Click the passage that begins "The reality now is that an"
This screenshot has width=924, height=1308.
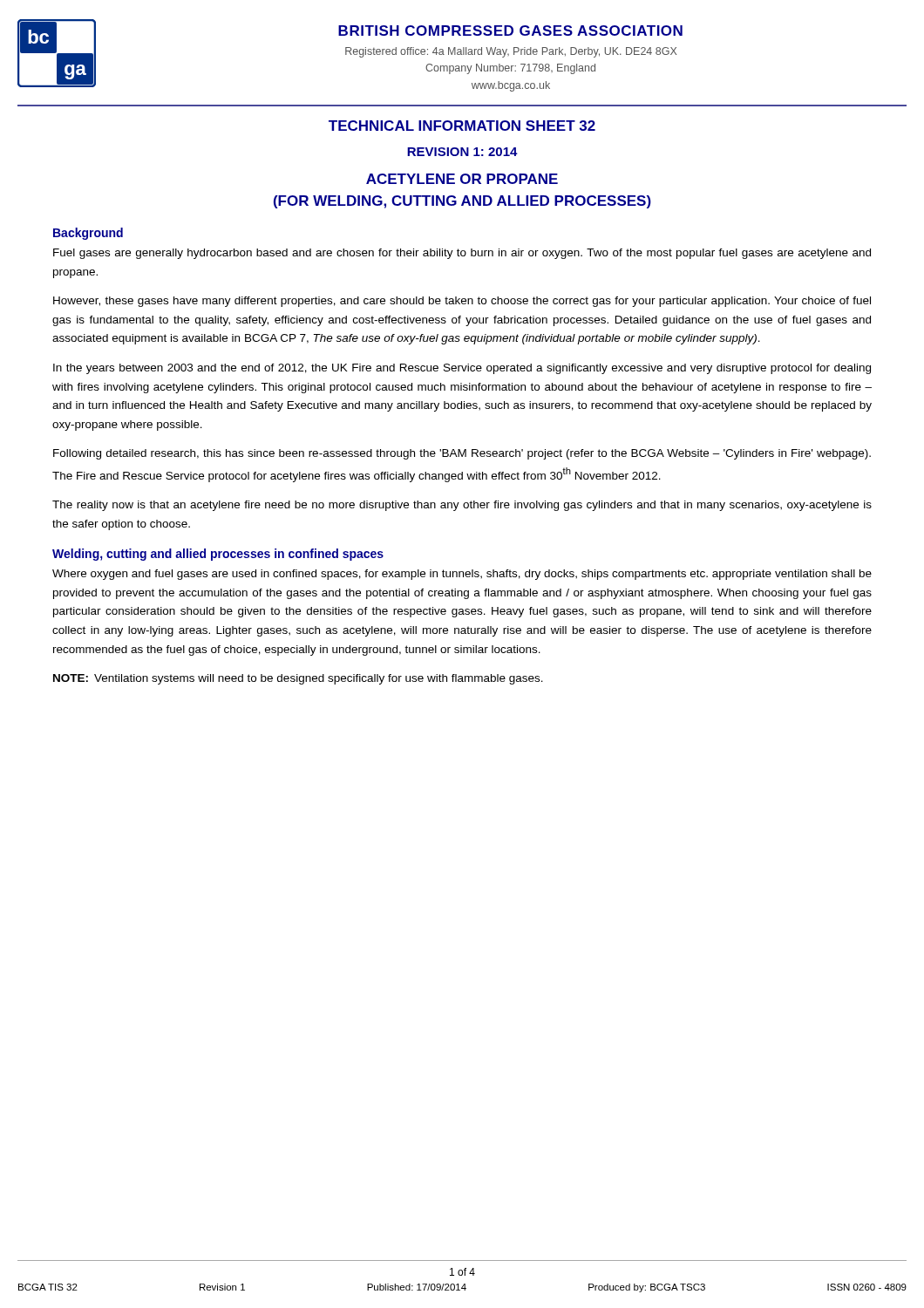coord(462,514)
